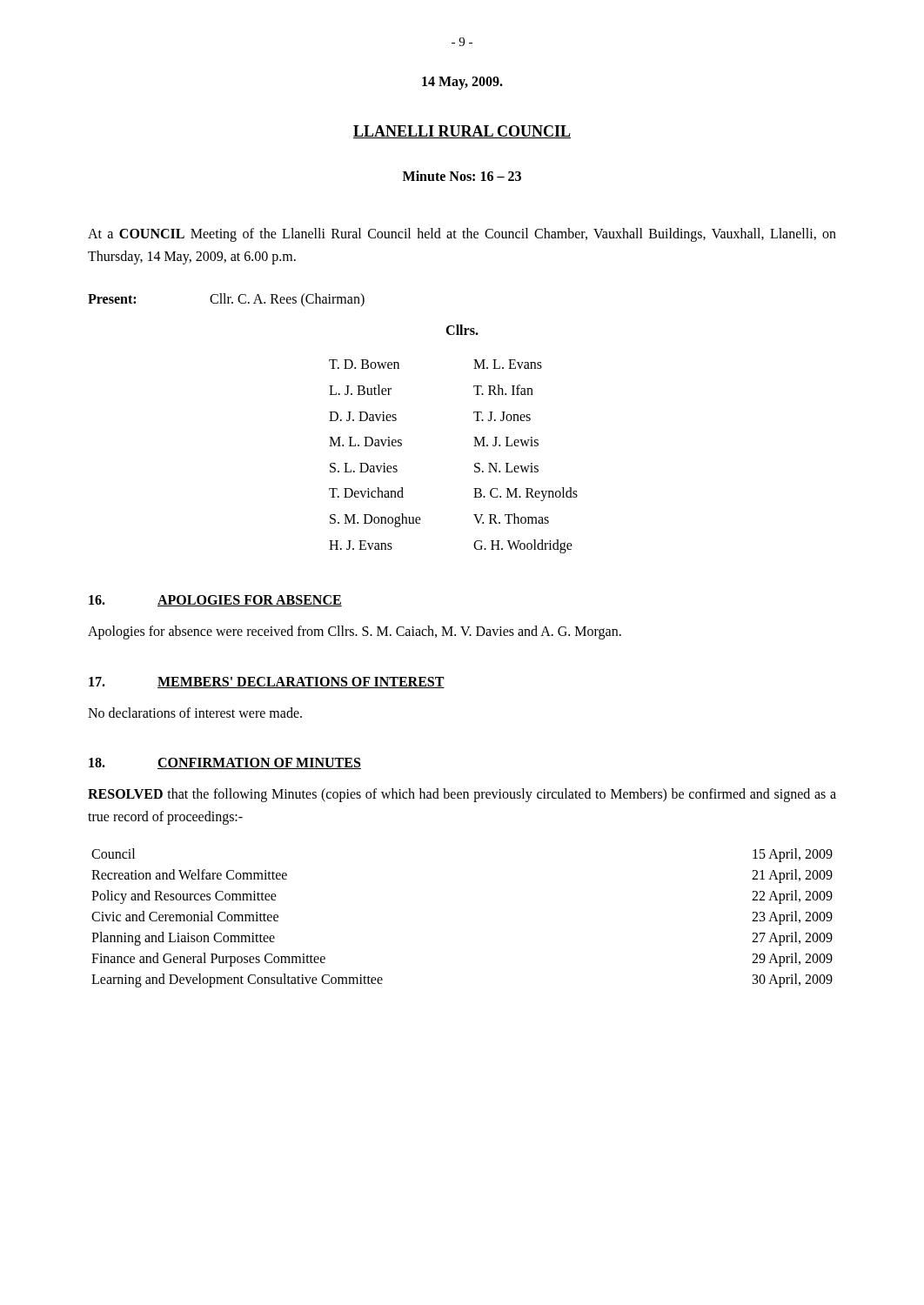The height and width of the screenshot is (1305, 924).
Task: Point to the block beginning "RESOLVED that the"
Action: pyautogui.click(x=462, y=805)
